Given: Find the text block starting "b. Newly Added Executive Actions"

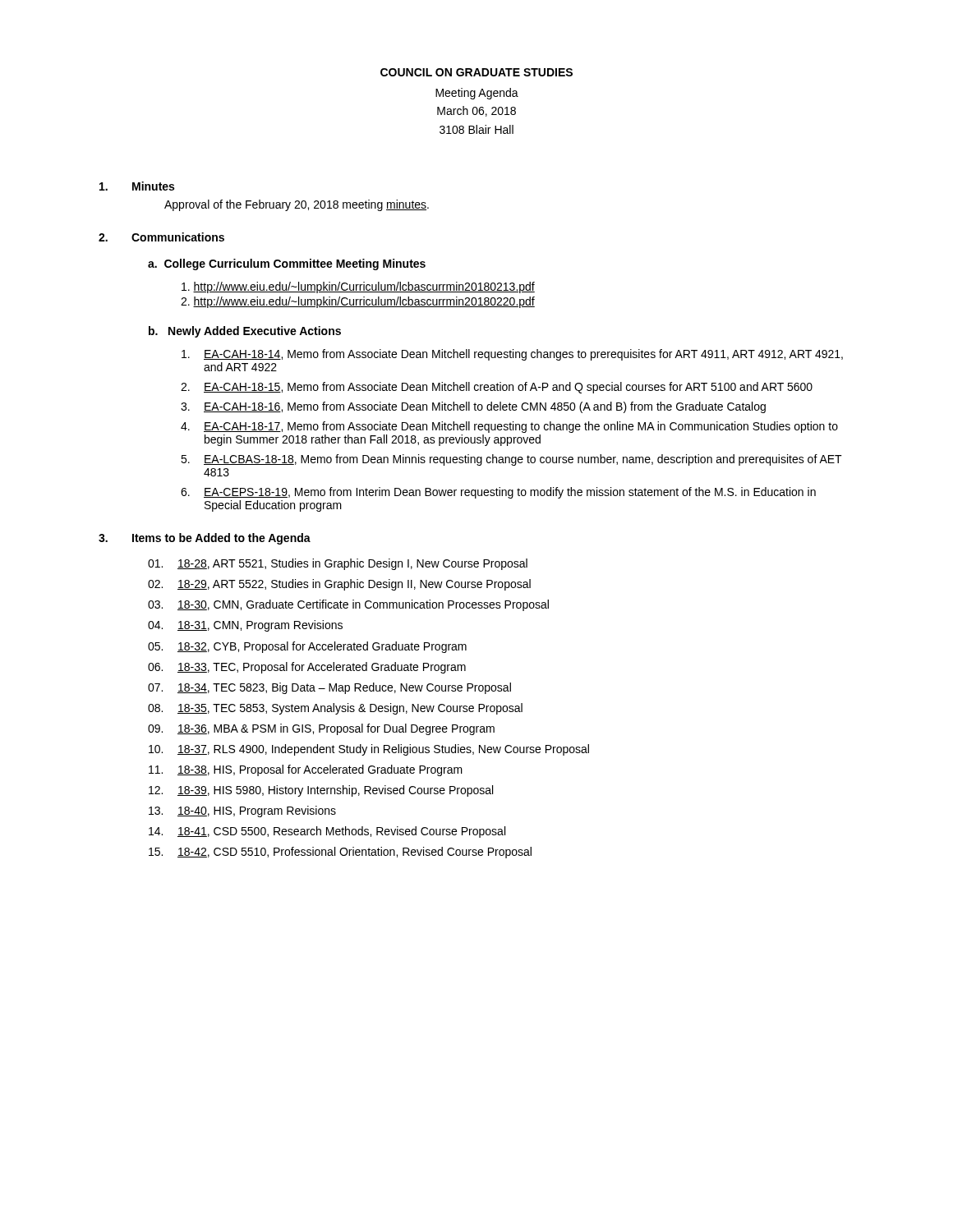Looking at the screenshot, I should click(245, 331).
